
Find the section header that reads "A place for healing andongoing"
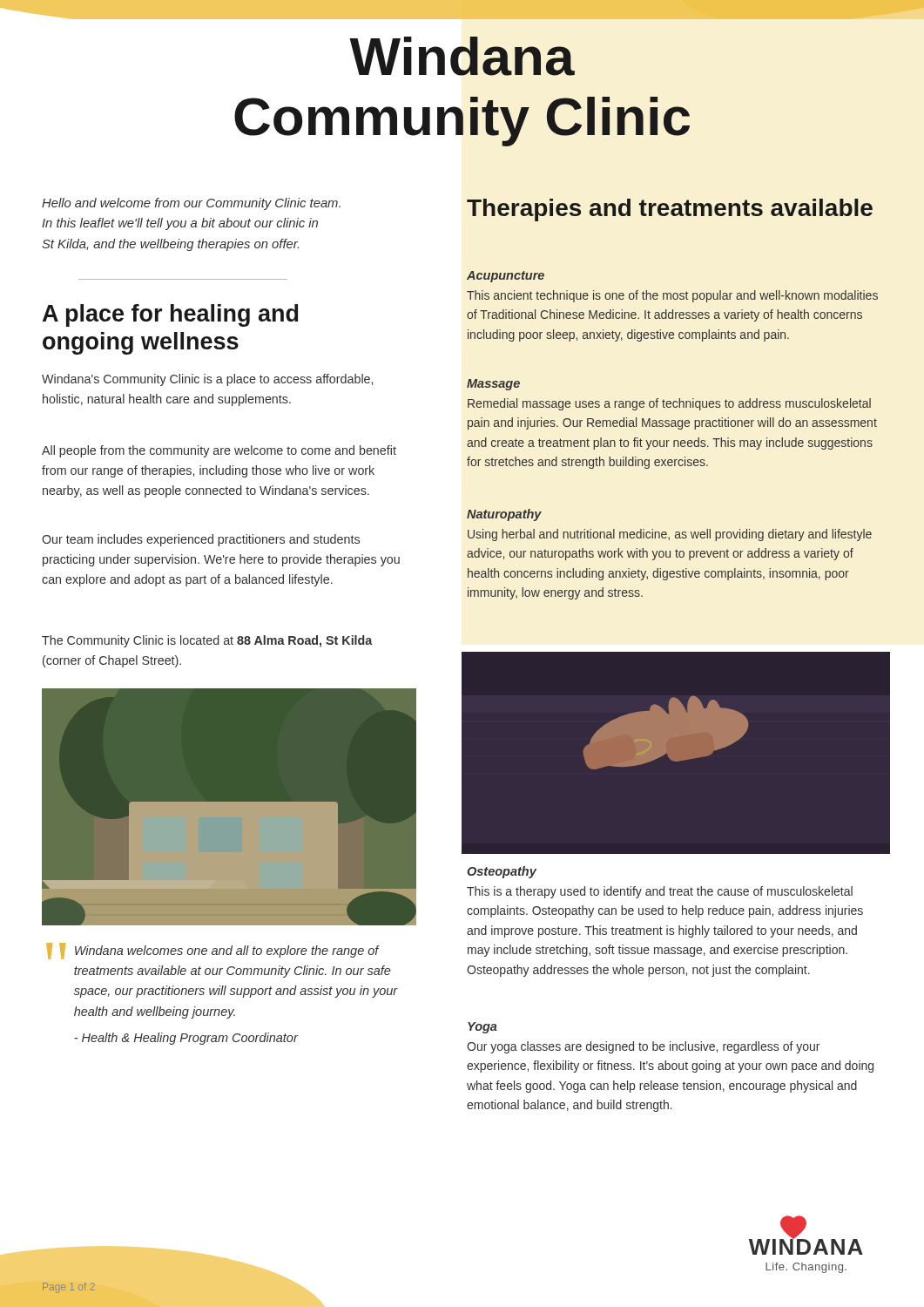click(222, 328)
